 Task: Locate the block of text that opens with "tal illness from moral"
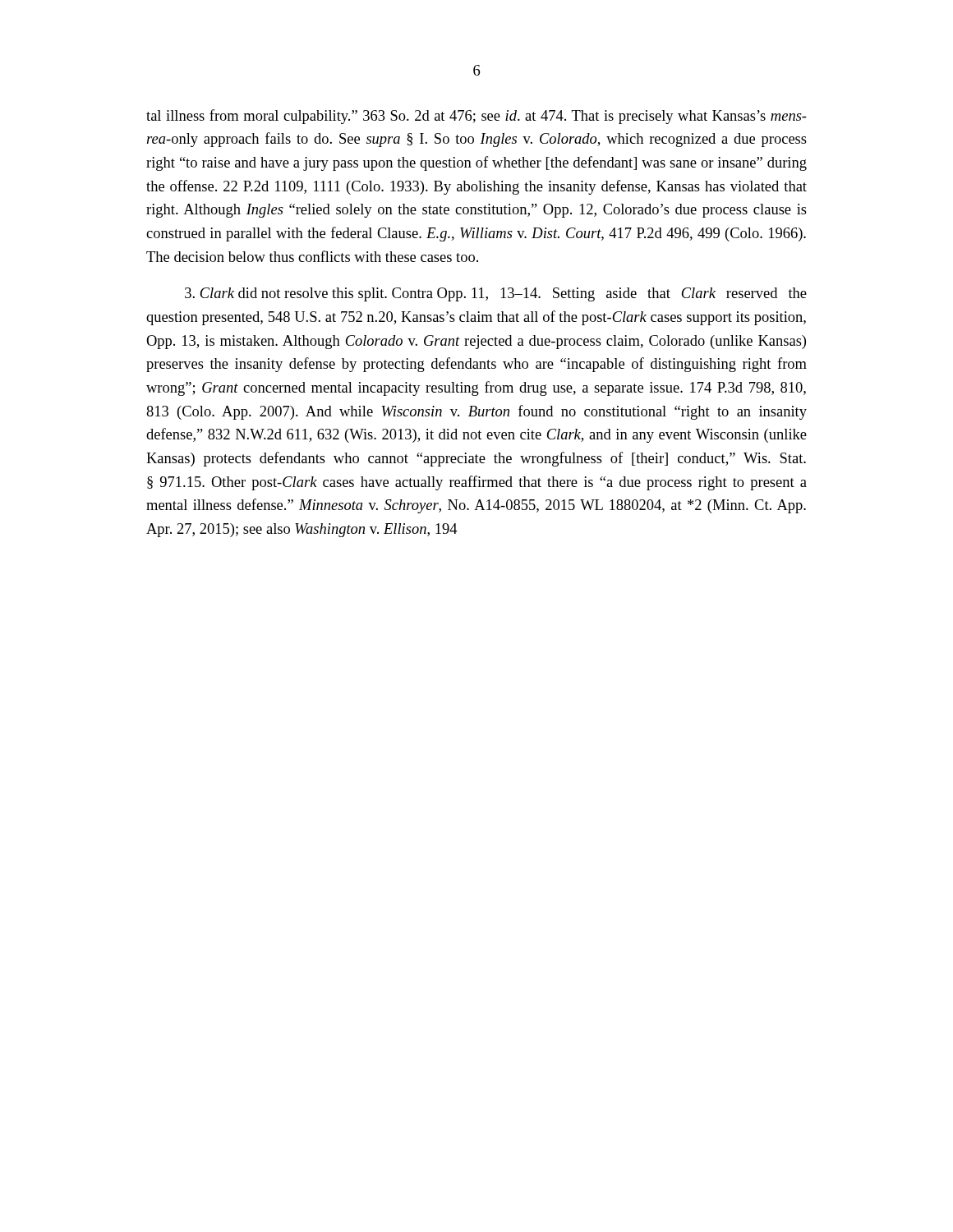click(x=476, y=186)
